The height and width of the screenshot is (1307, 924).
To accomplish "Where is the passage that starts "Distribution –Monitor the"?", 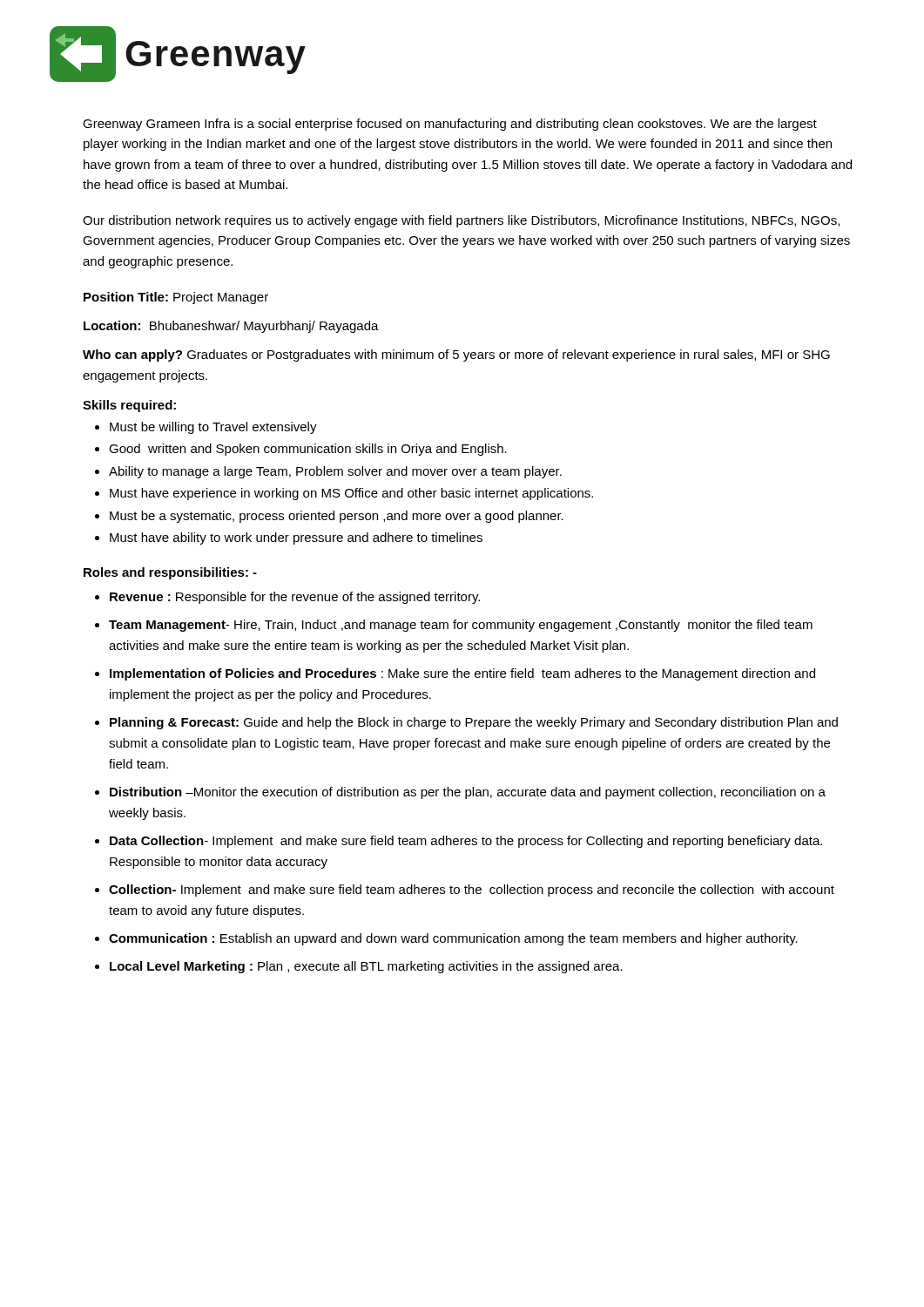I will (x=467, y=802).
